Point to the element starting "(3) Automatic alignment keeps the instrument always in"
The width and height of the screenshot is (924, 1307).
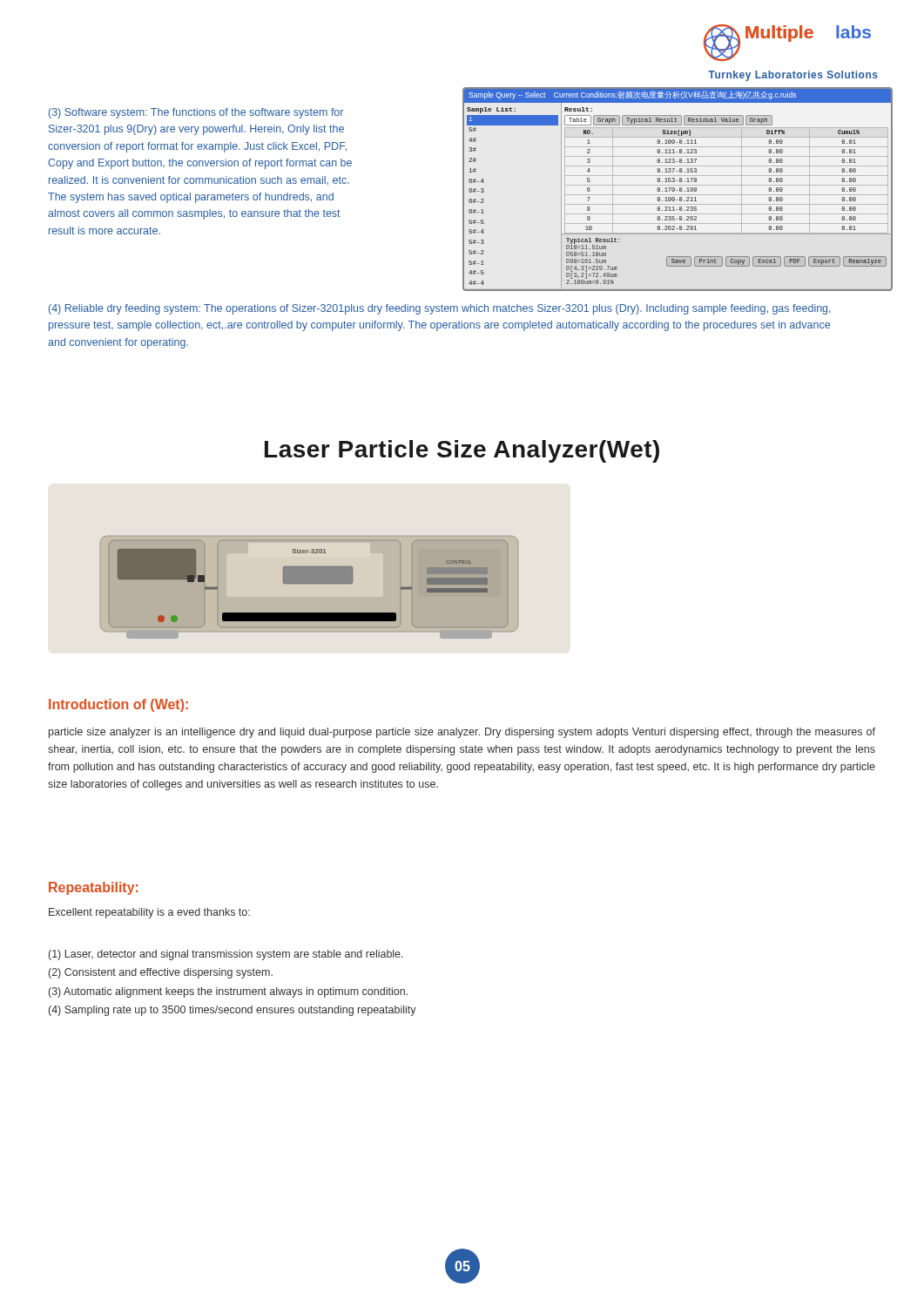pyautogui.click(x=228, y=991)
